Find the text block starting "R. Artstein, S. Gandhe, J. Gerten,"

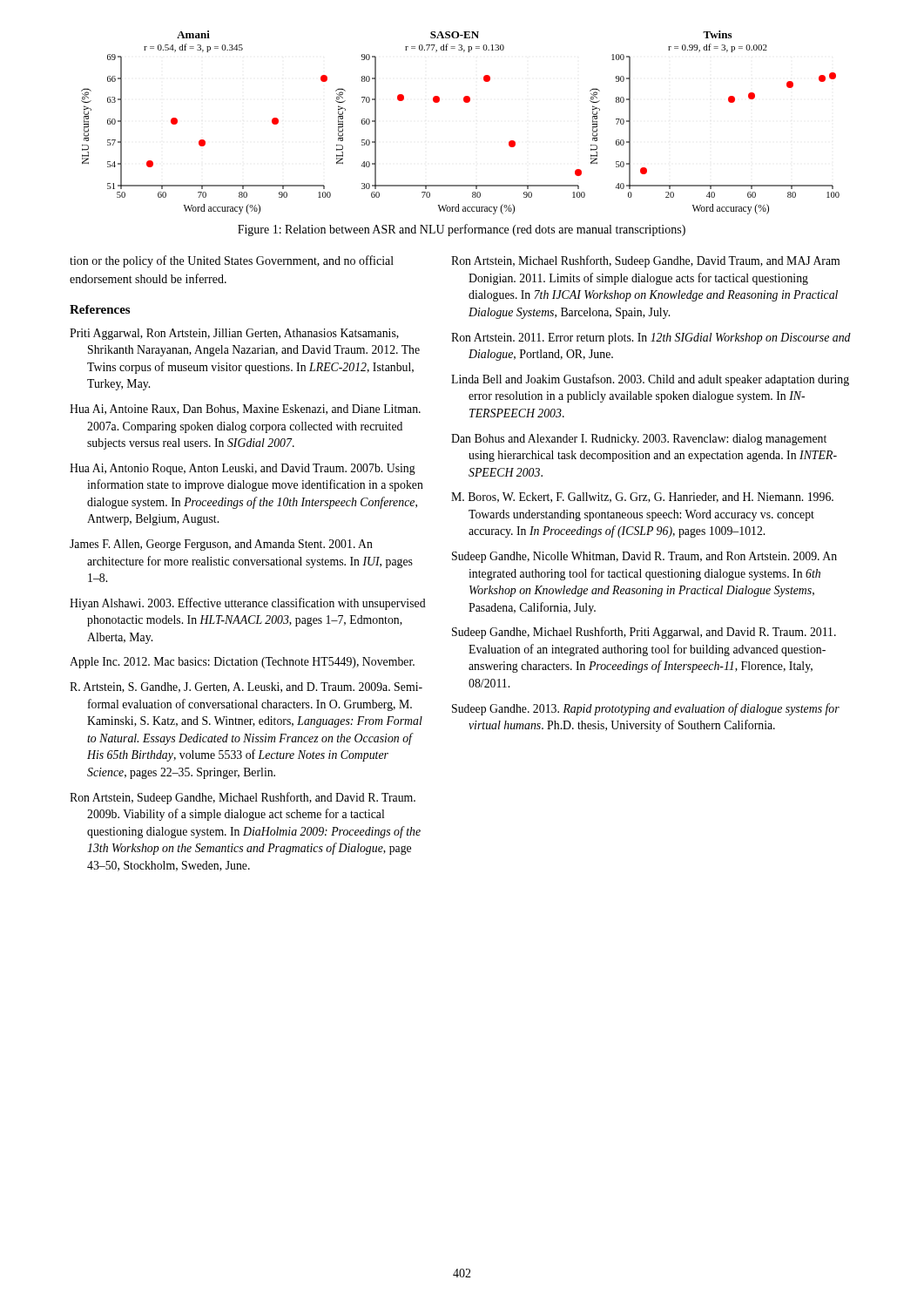[x=246, y=730]
